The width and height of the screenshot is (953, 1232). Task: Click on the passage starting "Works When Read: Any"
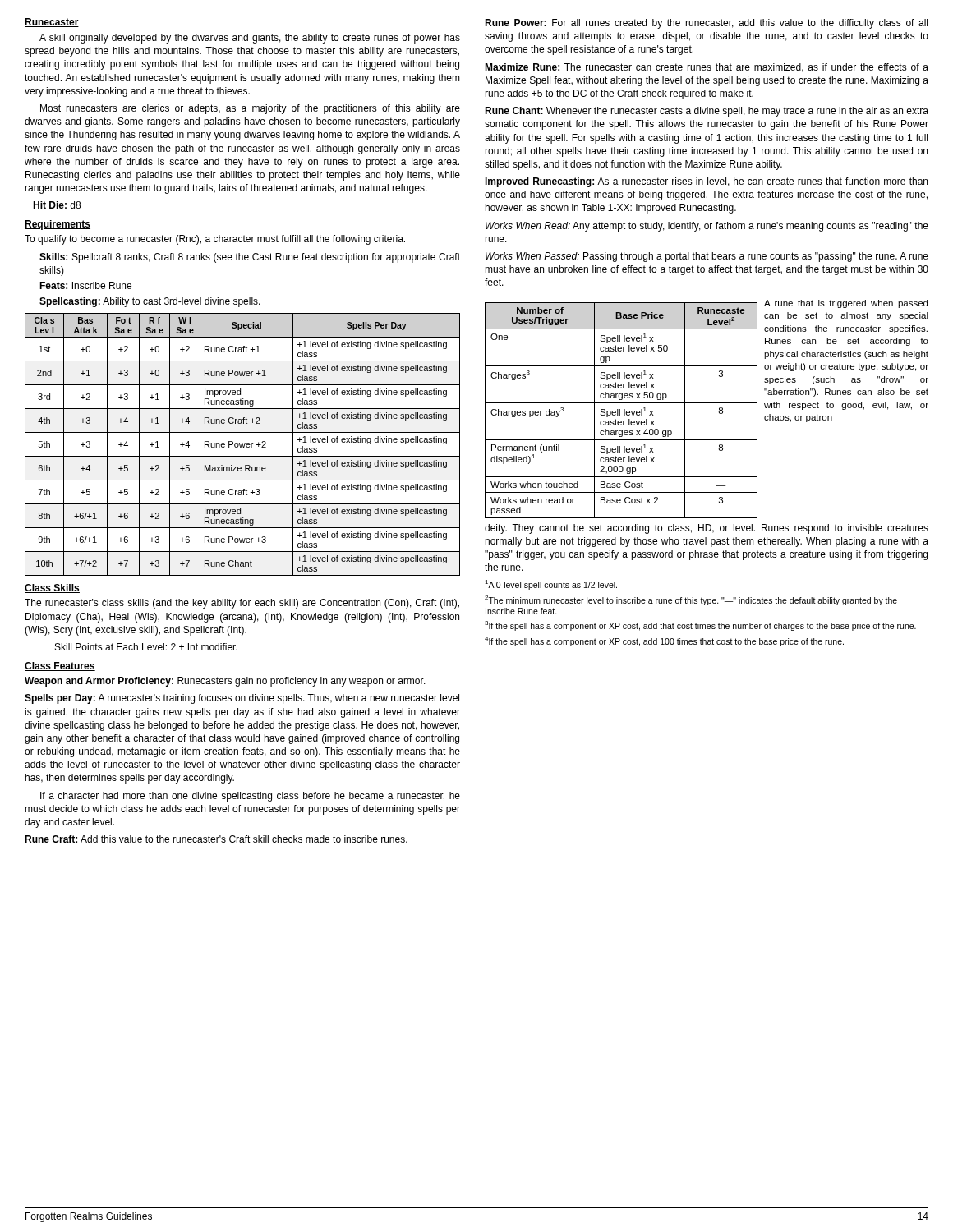[707, 232]
